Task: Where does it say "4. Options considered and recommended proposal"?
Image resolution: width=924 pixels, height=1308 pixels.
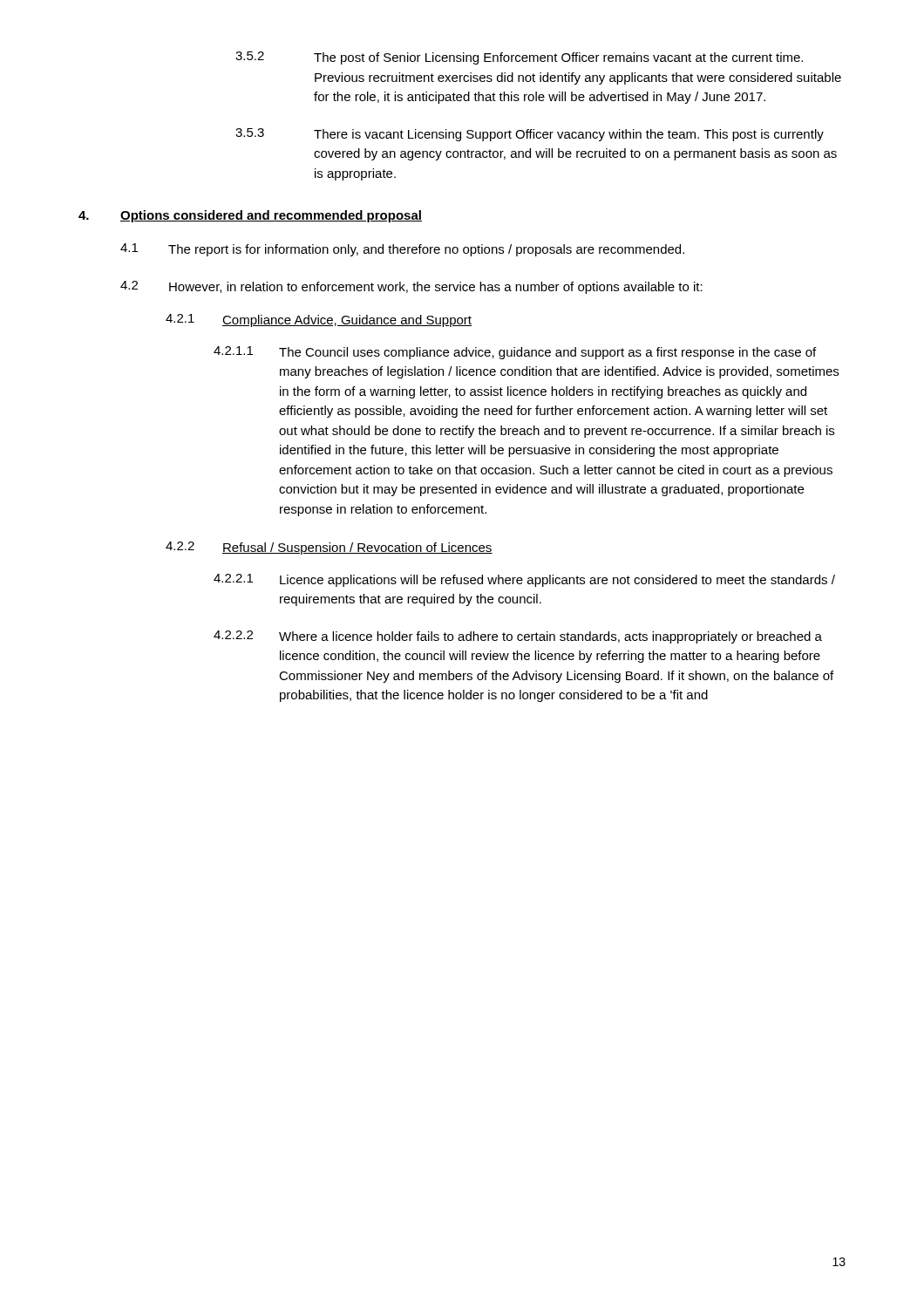Action: point(250,215)
